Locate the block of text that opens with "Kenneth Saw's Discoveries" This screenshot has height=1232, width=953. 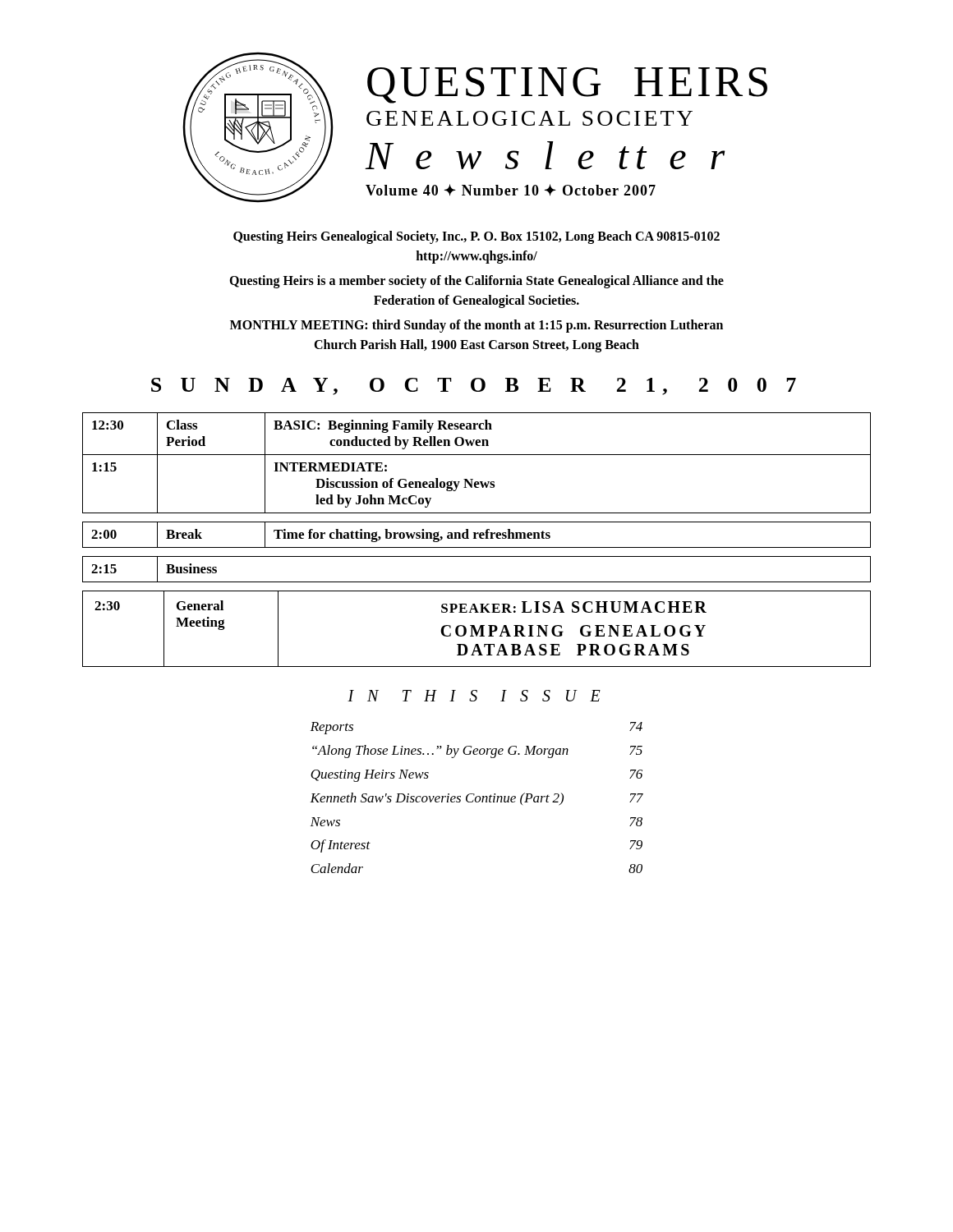pyautogui.click(x=476, y=798)
